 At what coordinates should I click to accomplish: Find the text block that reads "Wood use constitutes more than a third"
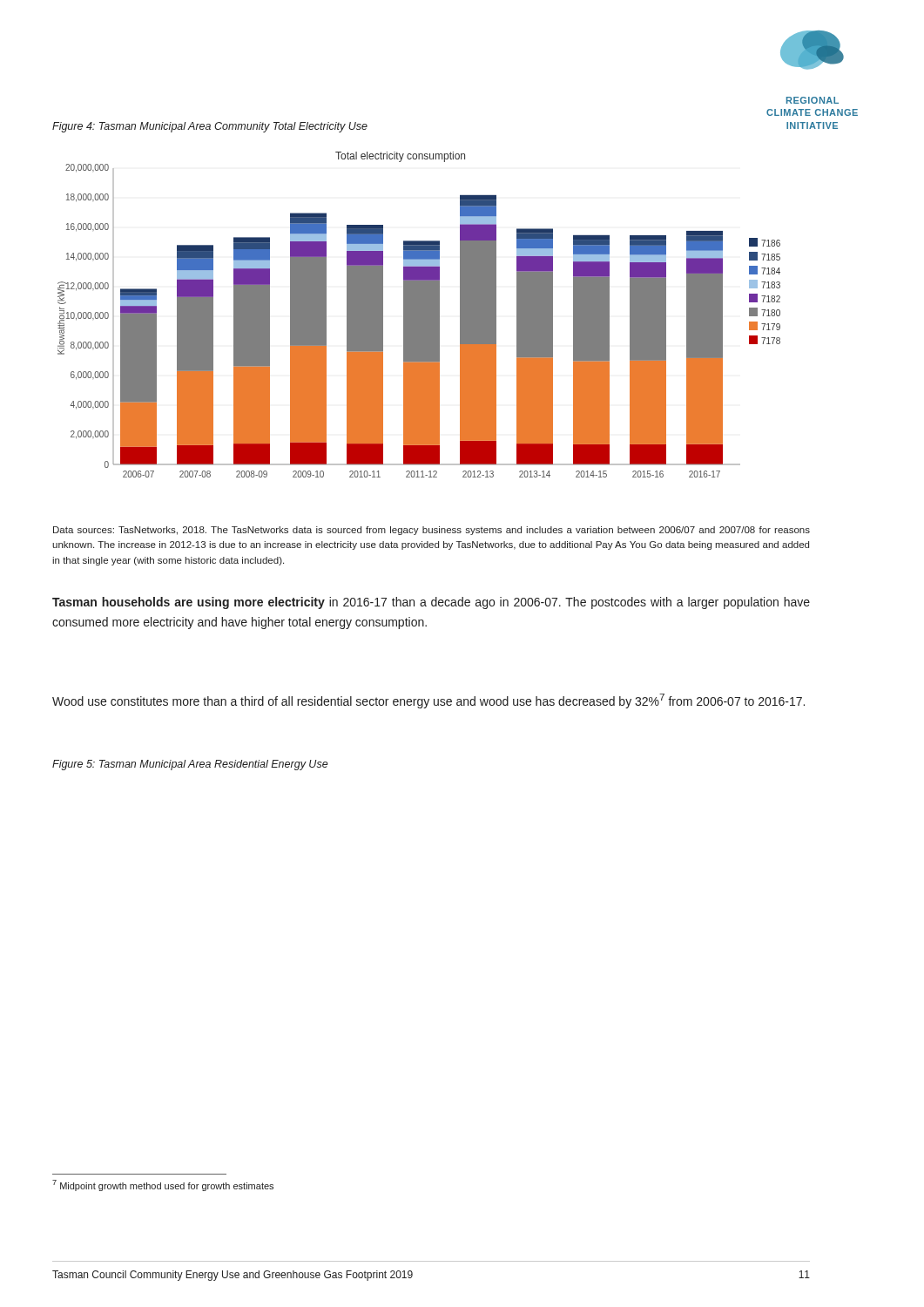coord(429,700)
